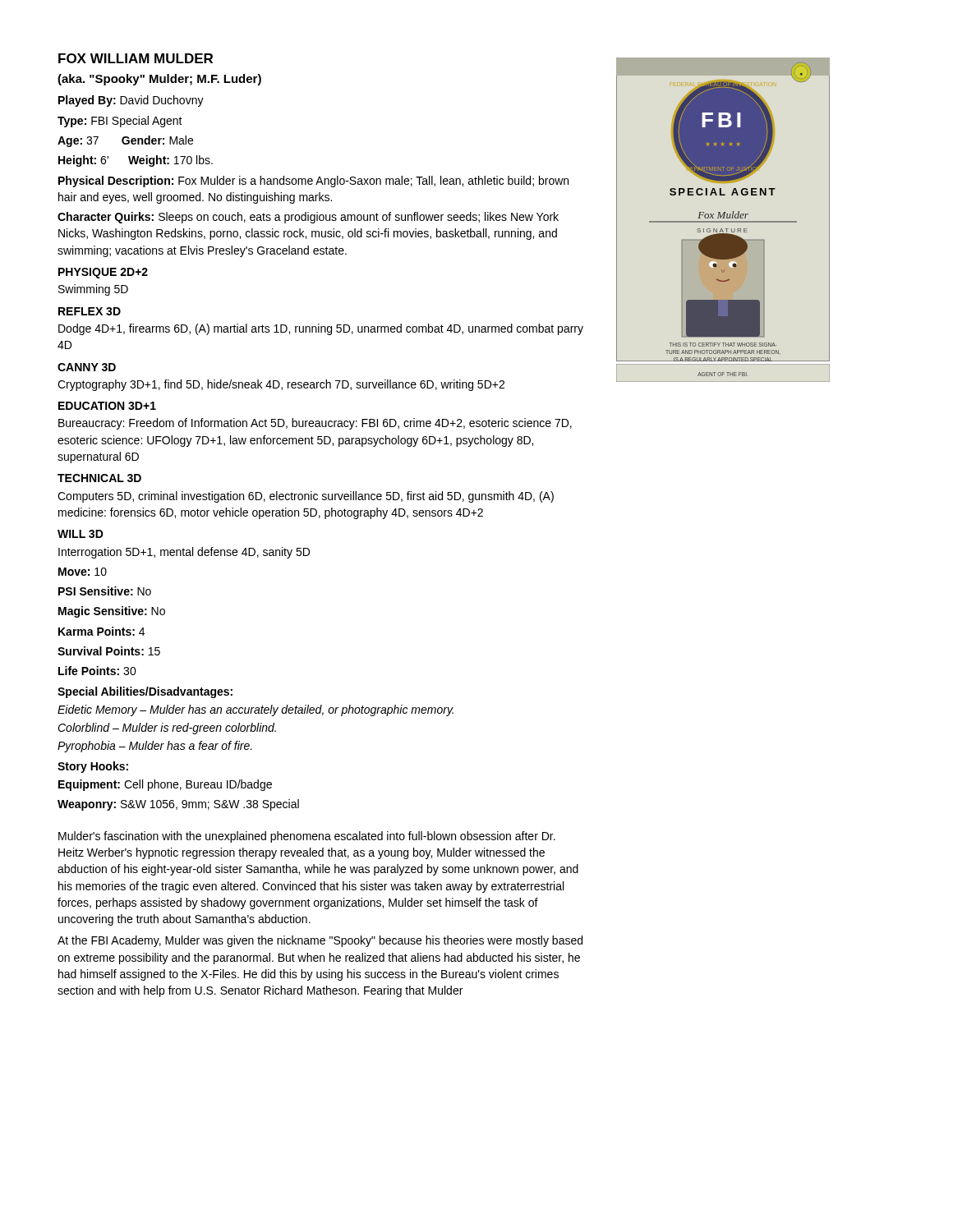The height and width of the screenshot is (1232, 953).
Task: Click on the illustration
Action: click(723, 221)
